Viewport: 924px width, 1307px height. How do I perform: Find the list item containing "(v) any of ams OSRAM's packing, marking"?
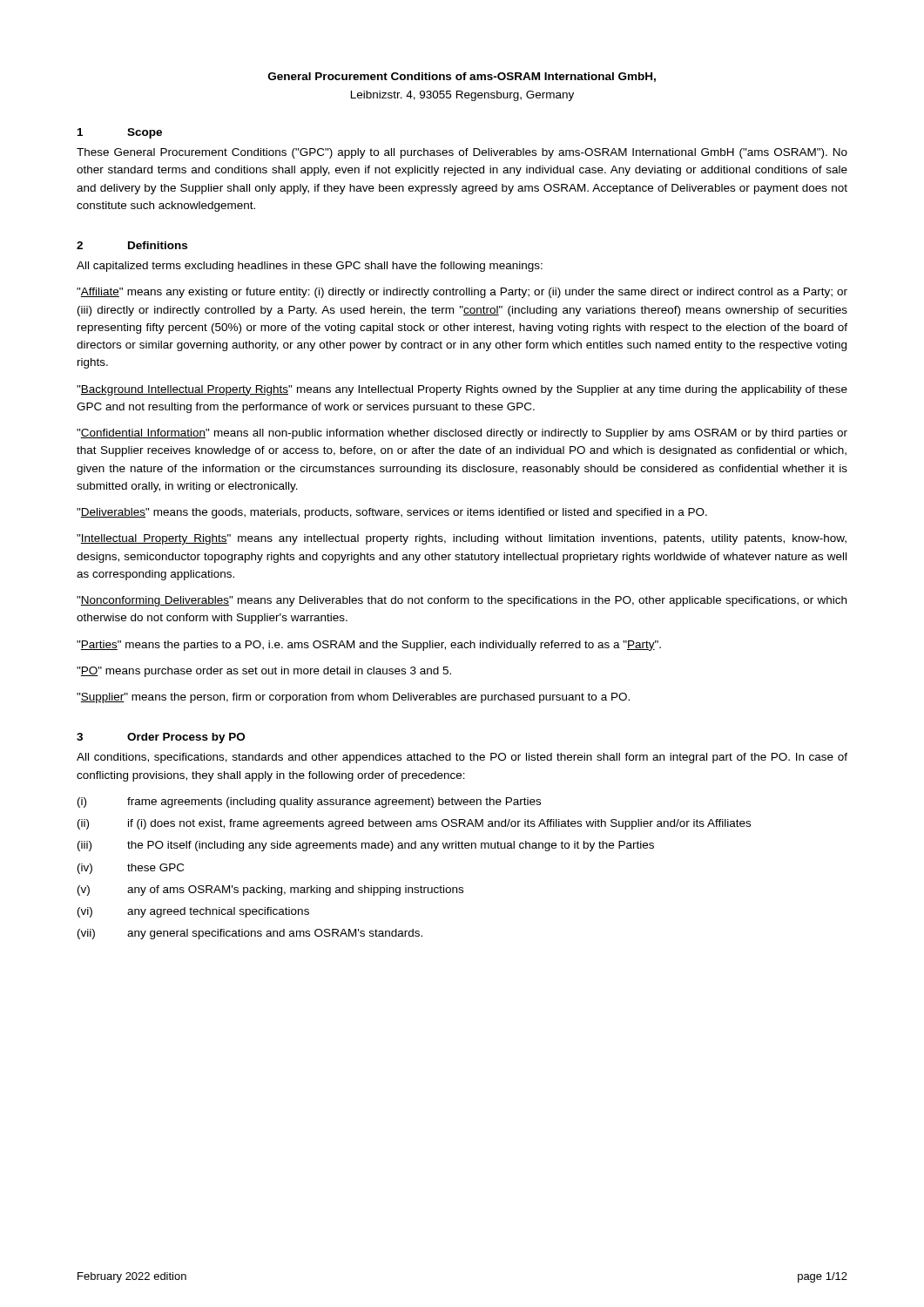click(462, 889)
